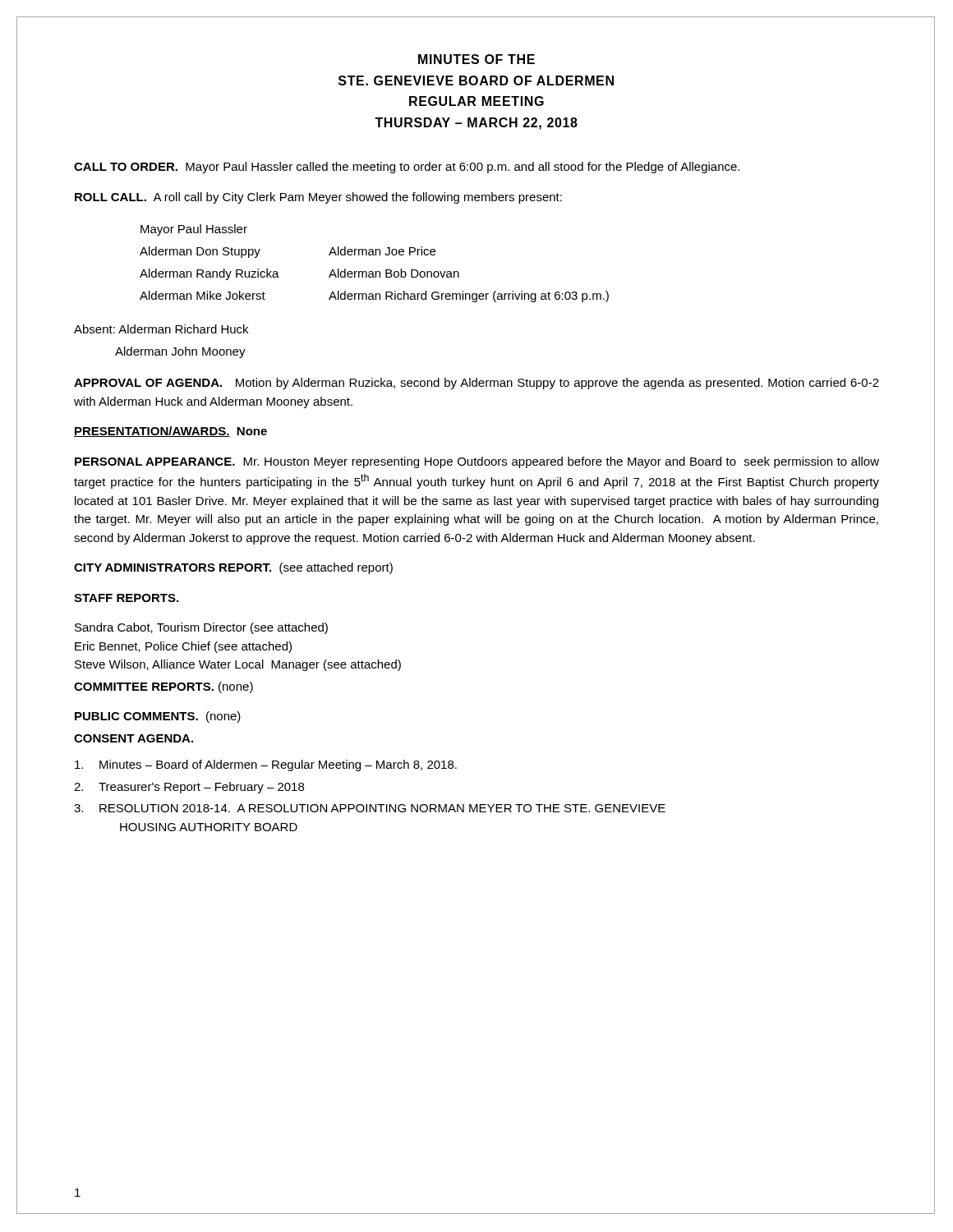
Task: Locate the block of text that opens with "APPROVAL OF AGENDA. Motion by Alderman"
Action: [476, 393]
